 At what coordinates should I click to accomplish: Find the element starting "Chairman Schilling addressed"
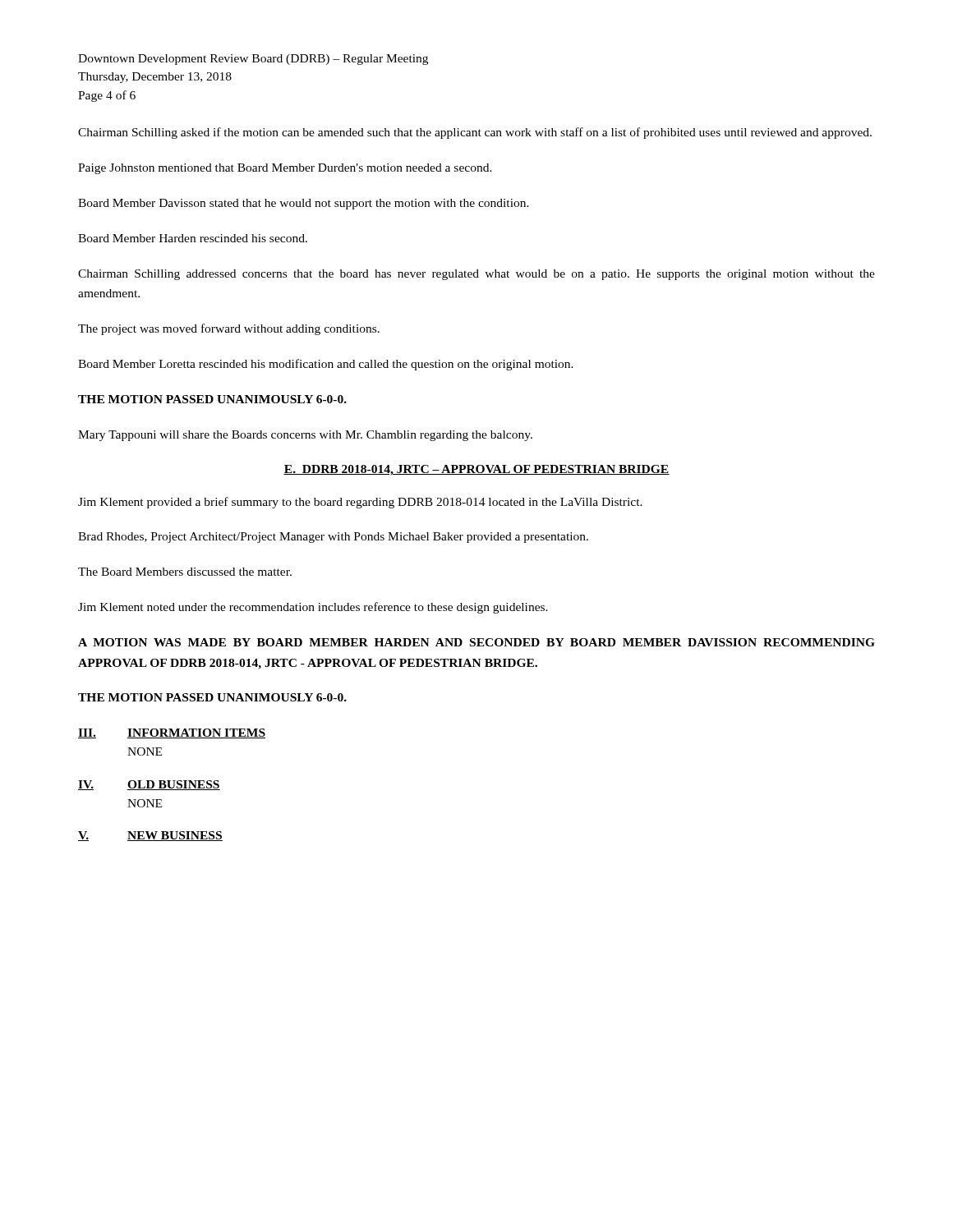(476, 283)
